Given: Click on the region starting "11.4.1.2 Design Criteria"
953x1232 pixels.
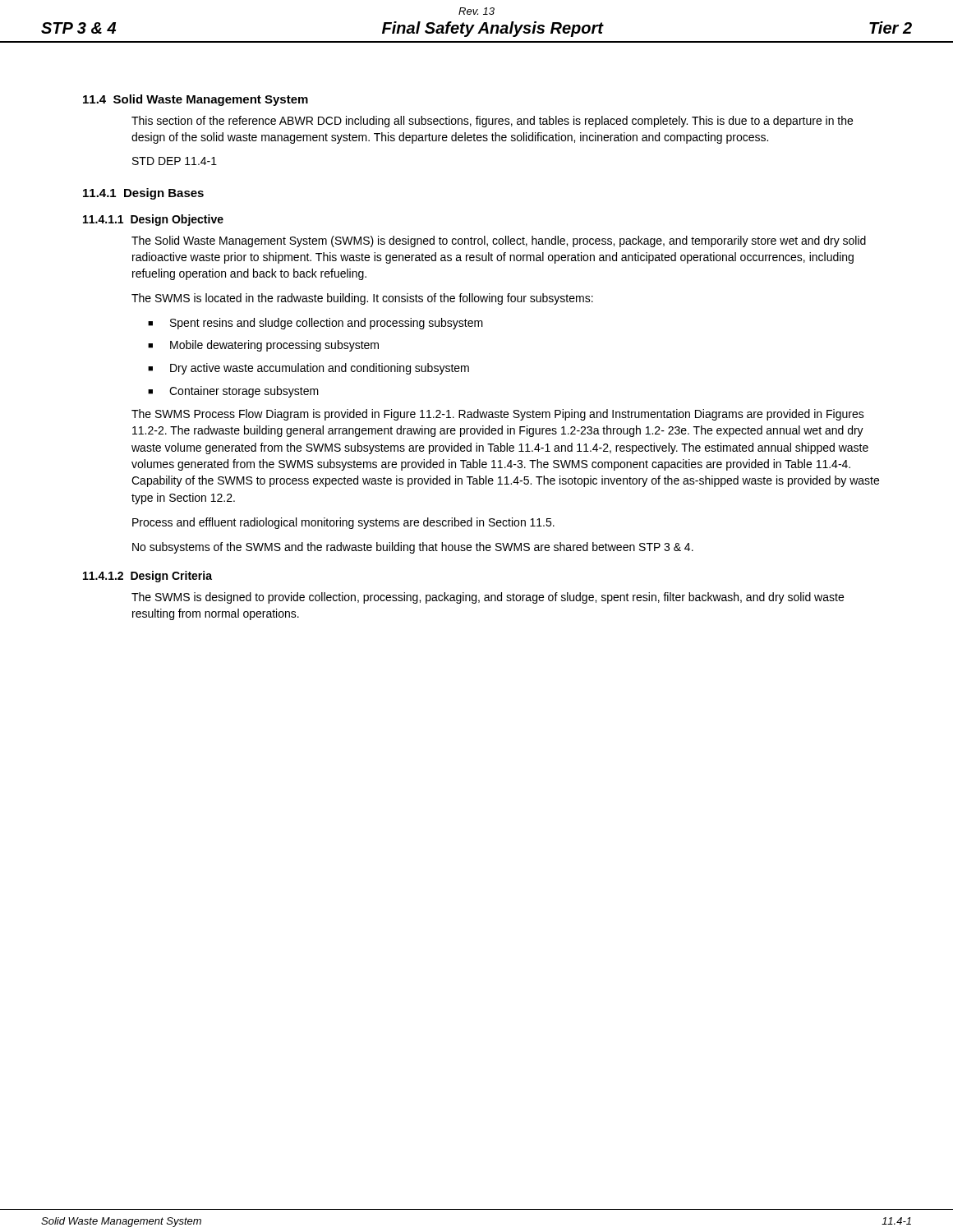Looking at the screenshot, I should pyautogui.click(x=147, y=575).
